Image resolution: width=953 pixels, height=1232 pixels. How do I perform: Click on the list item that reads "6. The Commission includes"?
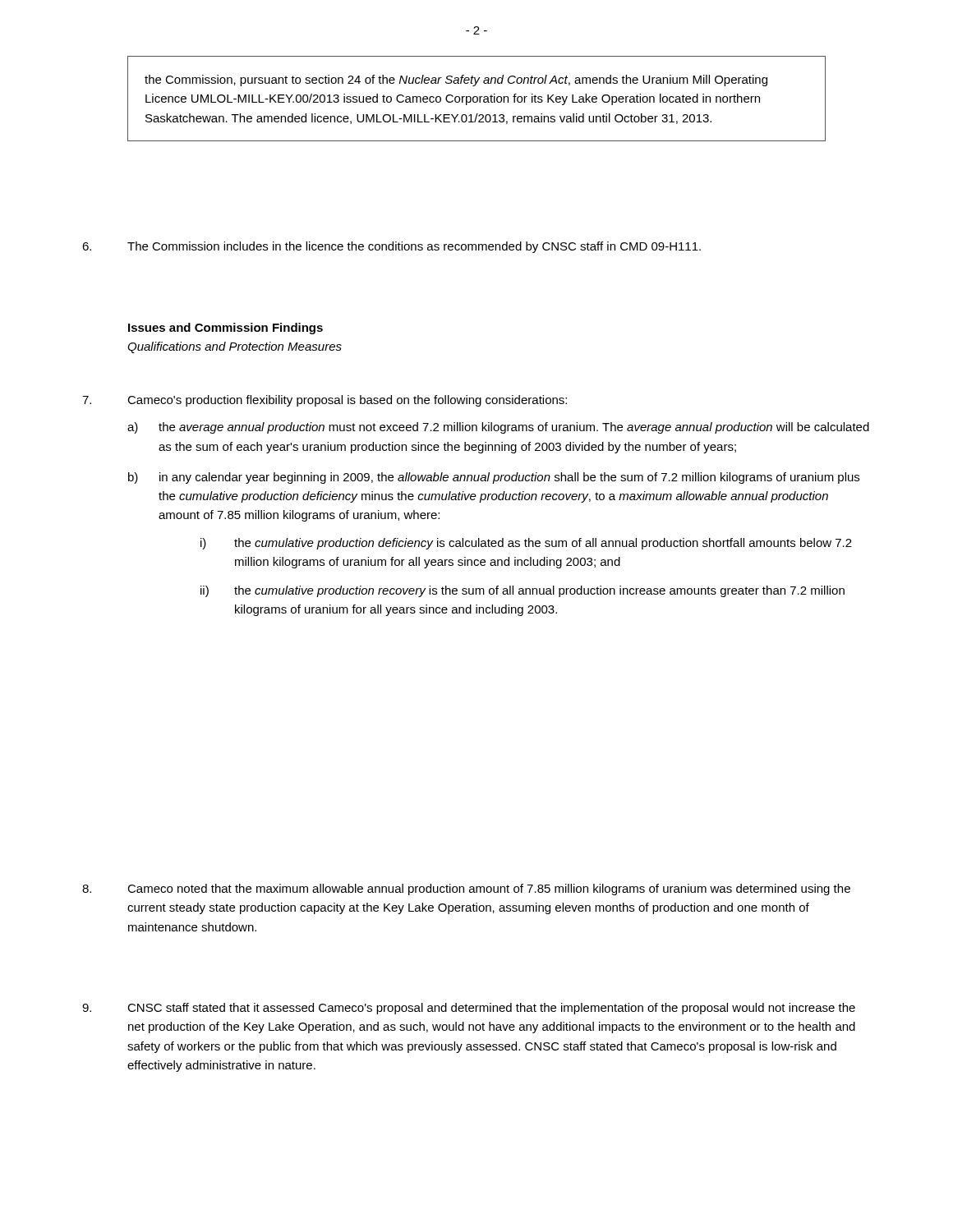tap(476, 246)
